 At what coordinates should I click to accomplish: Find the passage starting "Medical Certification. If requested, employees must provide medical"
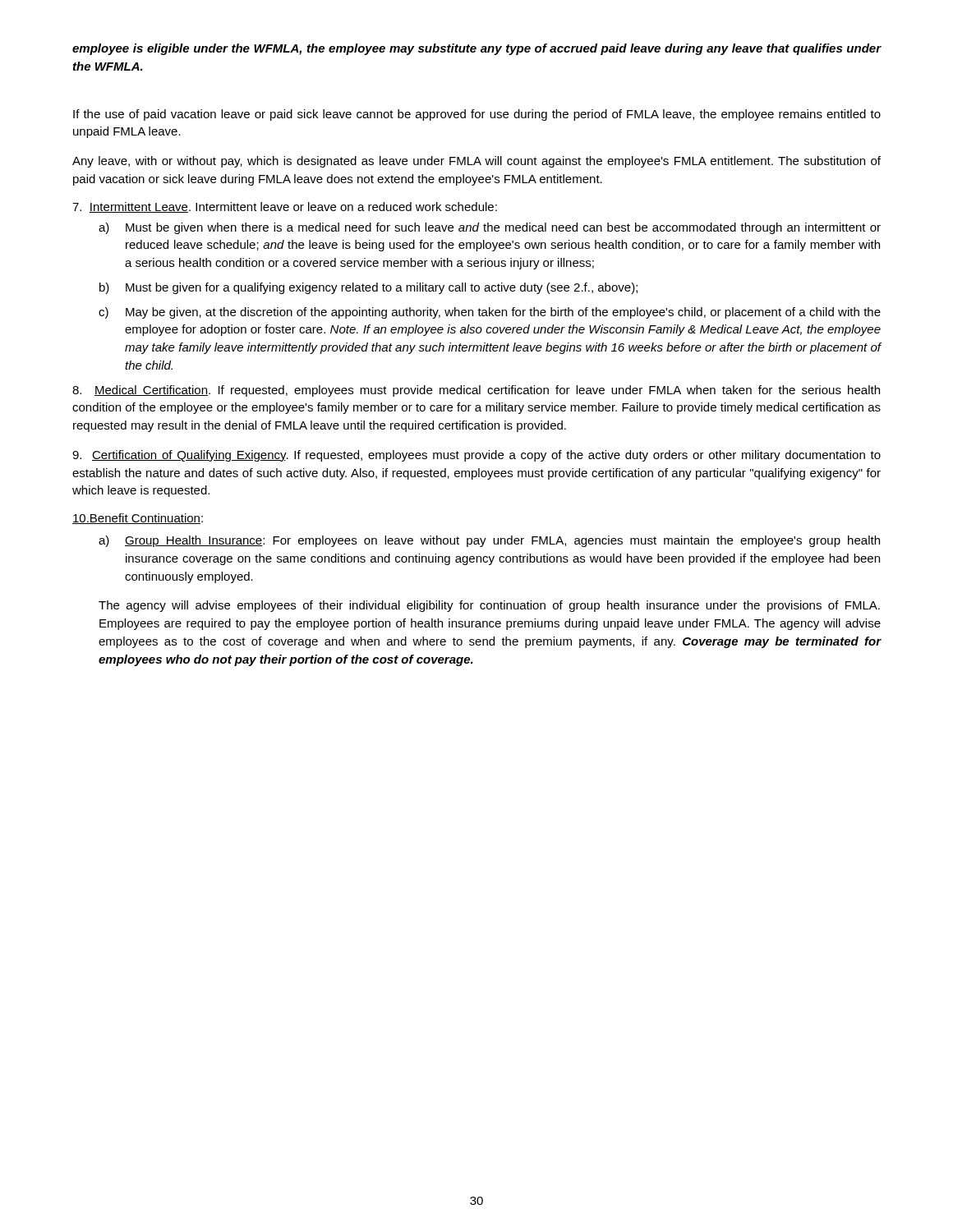(476, 407)
